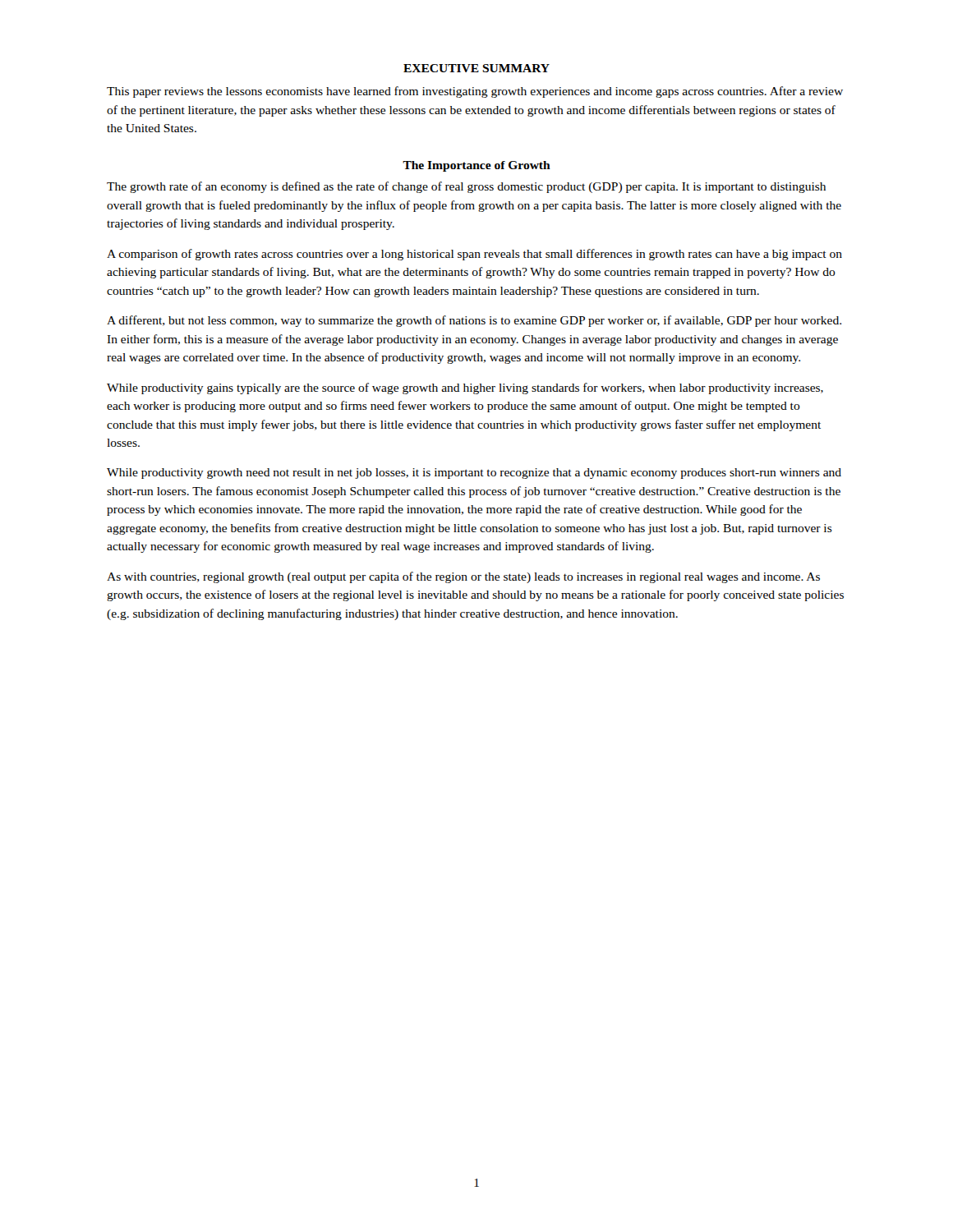Click where it says "EXECUTIVE SUMMARY"
The width and height of the screenshot is (953, 1232).
click(x=476, y=68)
